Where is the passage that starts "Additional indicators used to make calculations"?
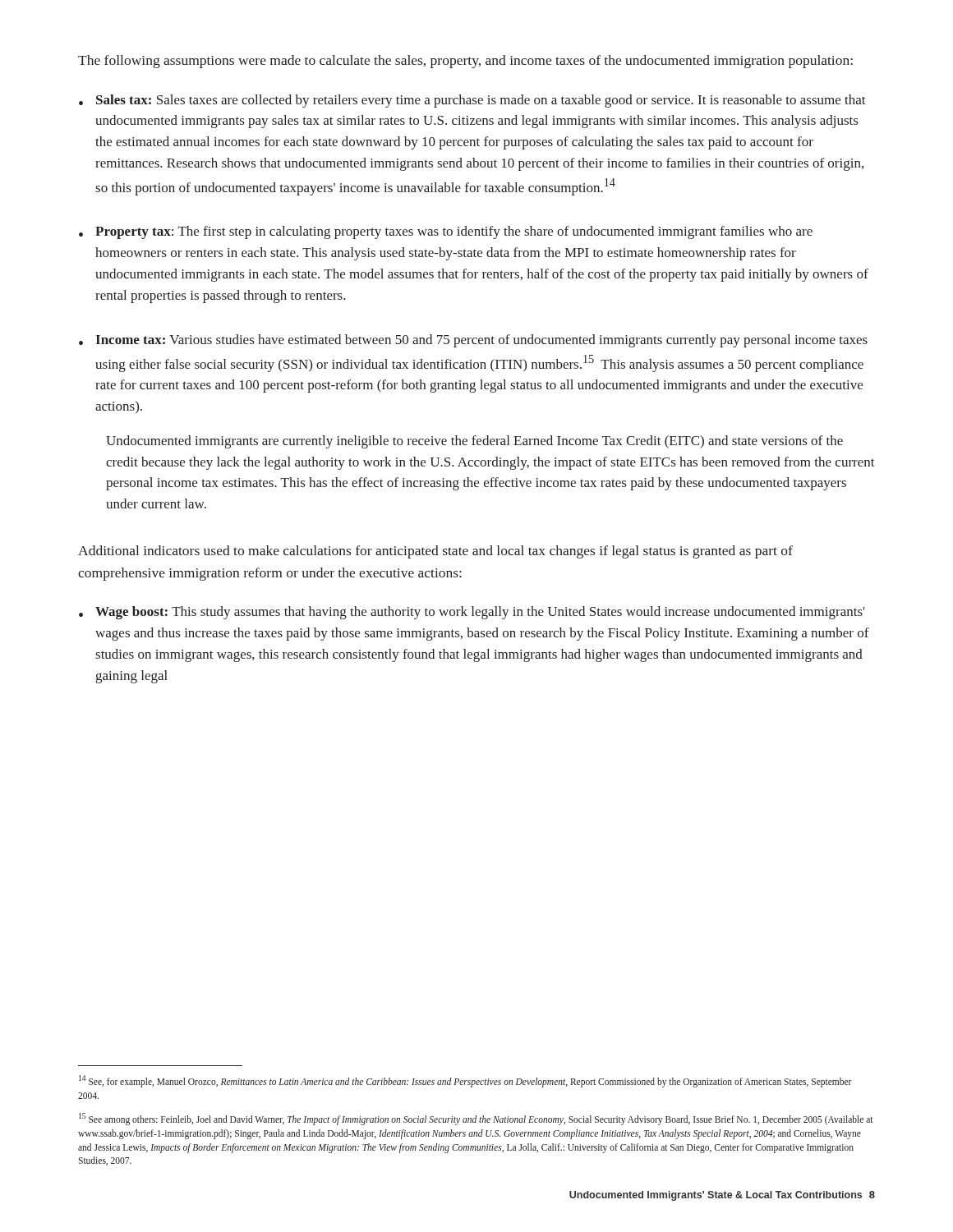Screen dimensions: 1232x953 coord(435,561)
